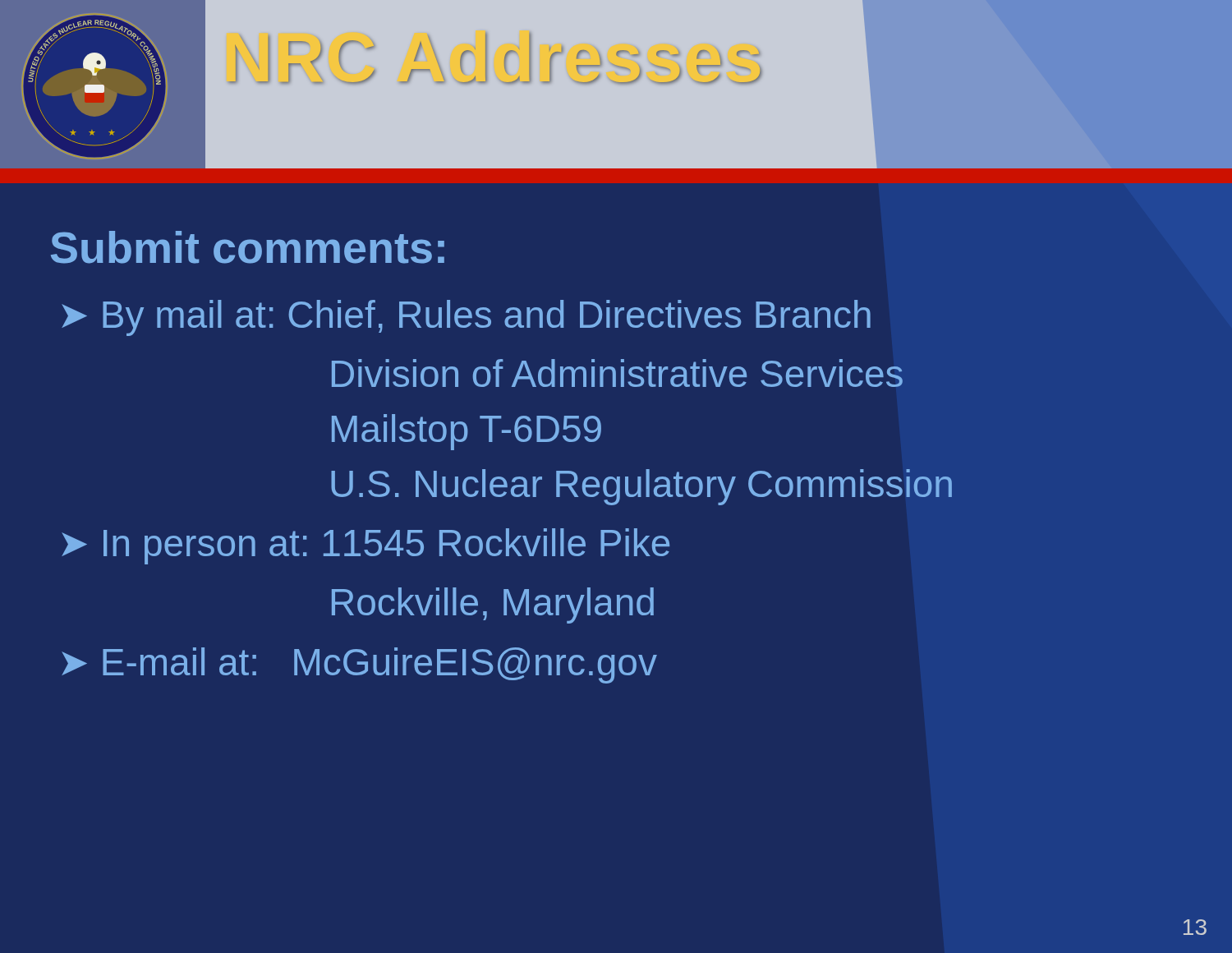Point to "Mailstop T-6D59"
Image resolution: width=1232 pixels, height=953 pixels.
click(x=466, y=429)
